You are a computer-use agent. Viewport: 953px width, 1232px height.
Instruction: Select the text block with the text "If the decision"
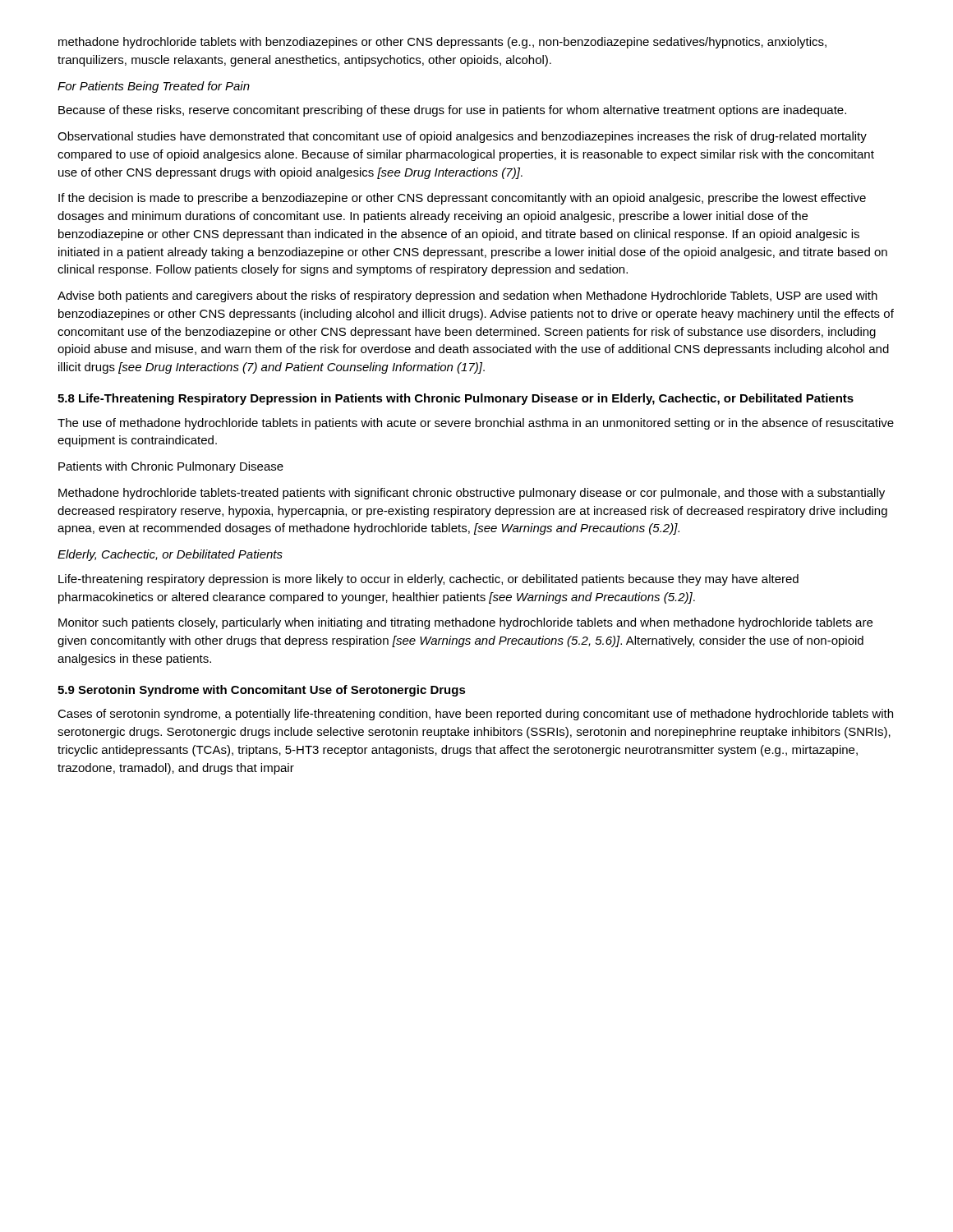click(x=476, y=234)
